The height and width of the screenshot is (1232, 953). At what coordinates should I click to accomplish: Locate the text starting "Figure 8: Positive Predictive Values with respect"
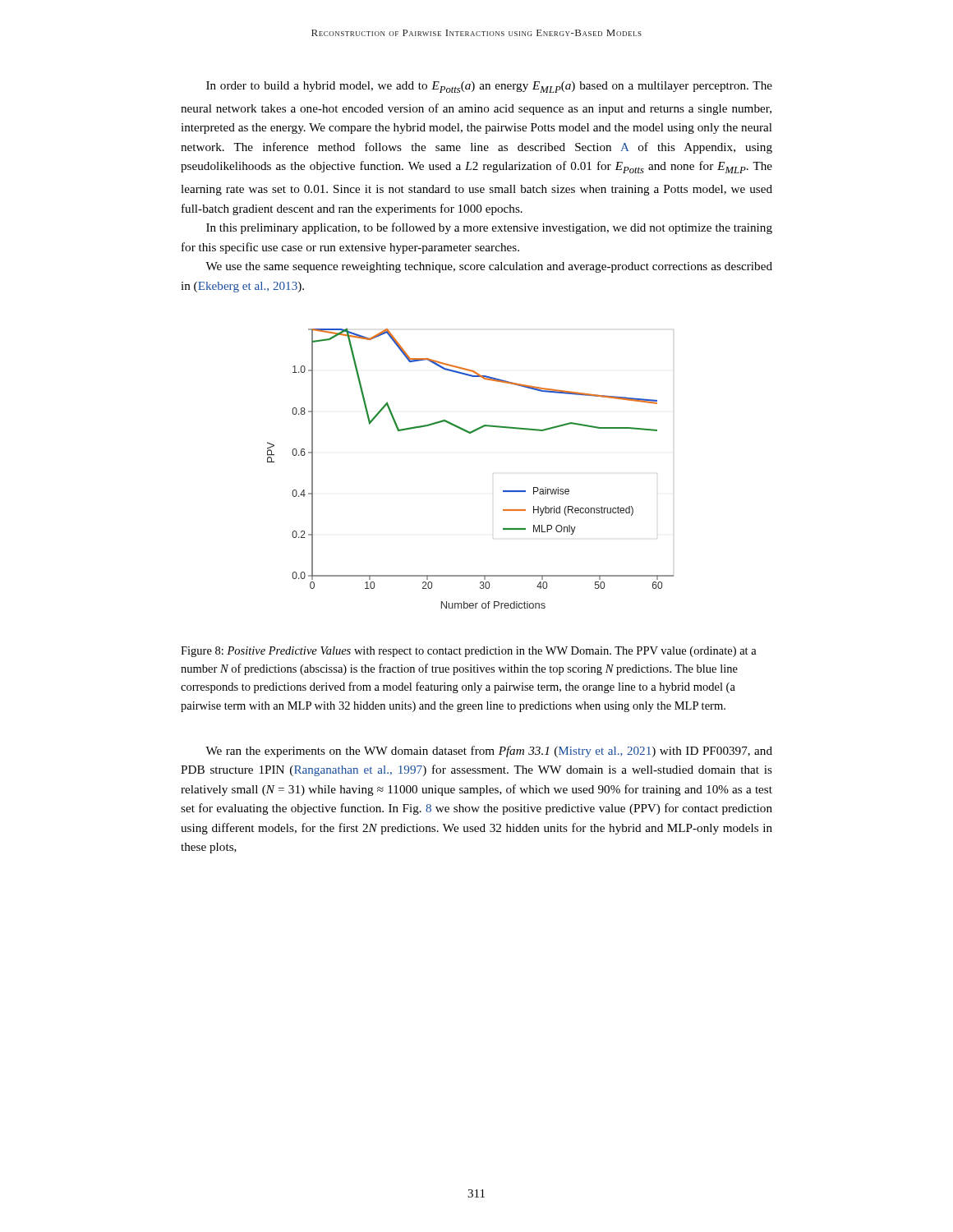click(x=469, y=678)
